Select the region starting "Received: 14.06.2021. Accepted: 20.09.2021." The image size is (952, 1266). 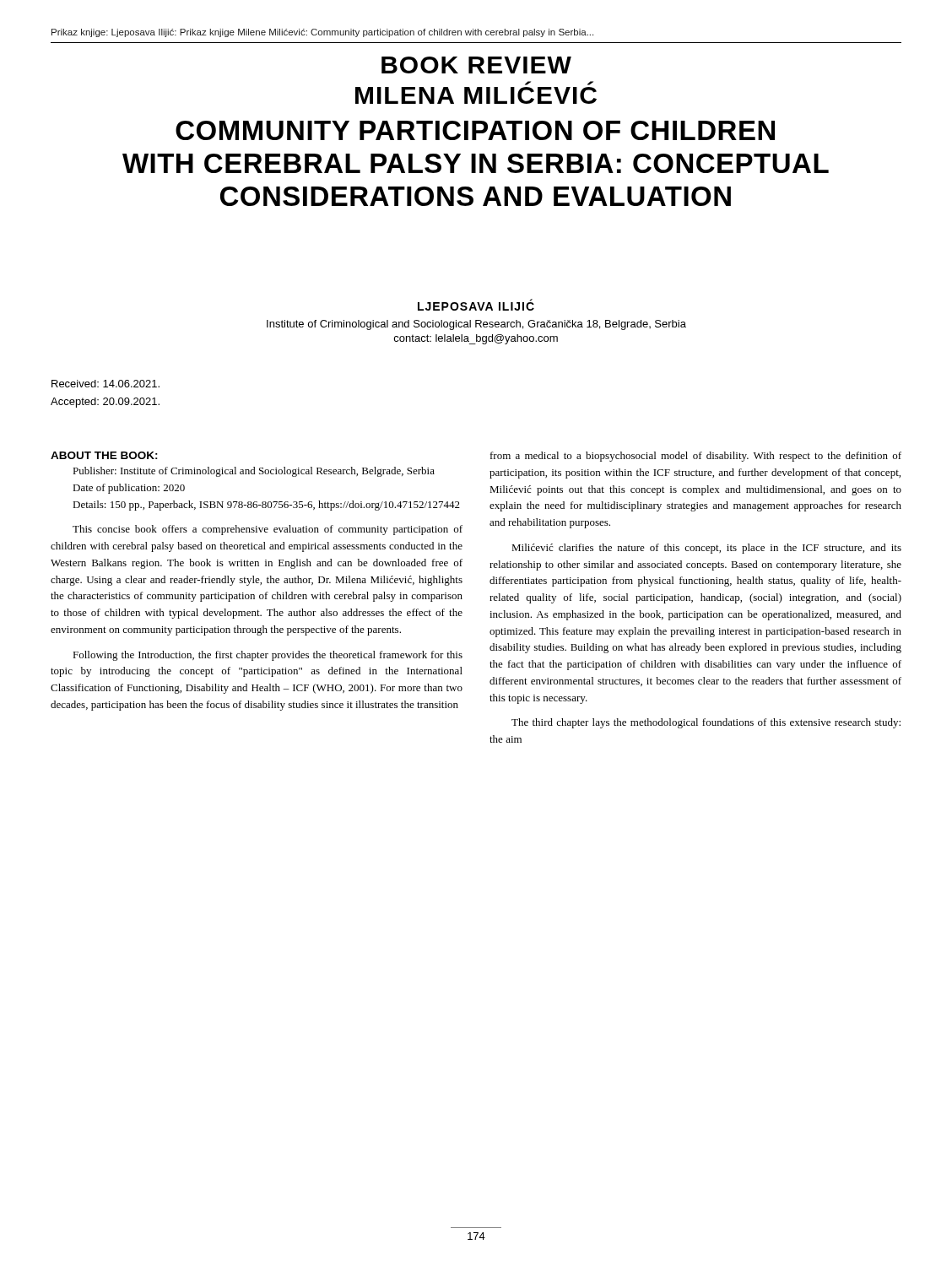click(x=106, y=392)
